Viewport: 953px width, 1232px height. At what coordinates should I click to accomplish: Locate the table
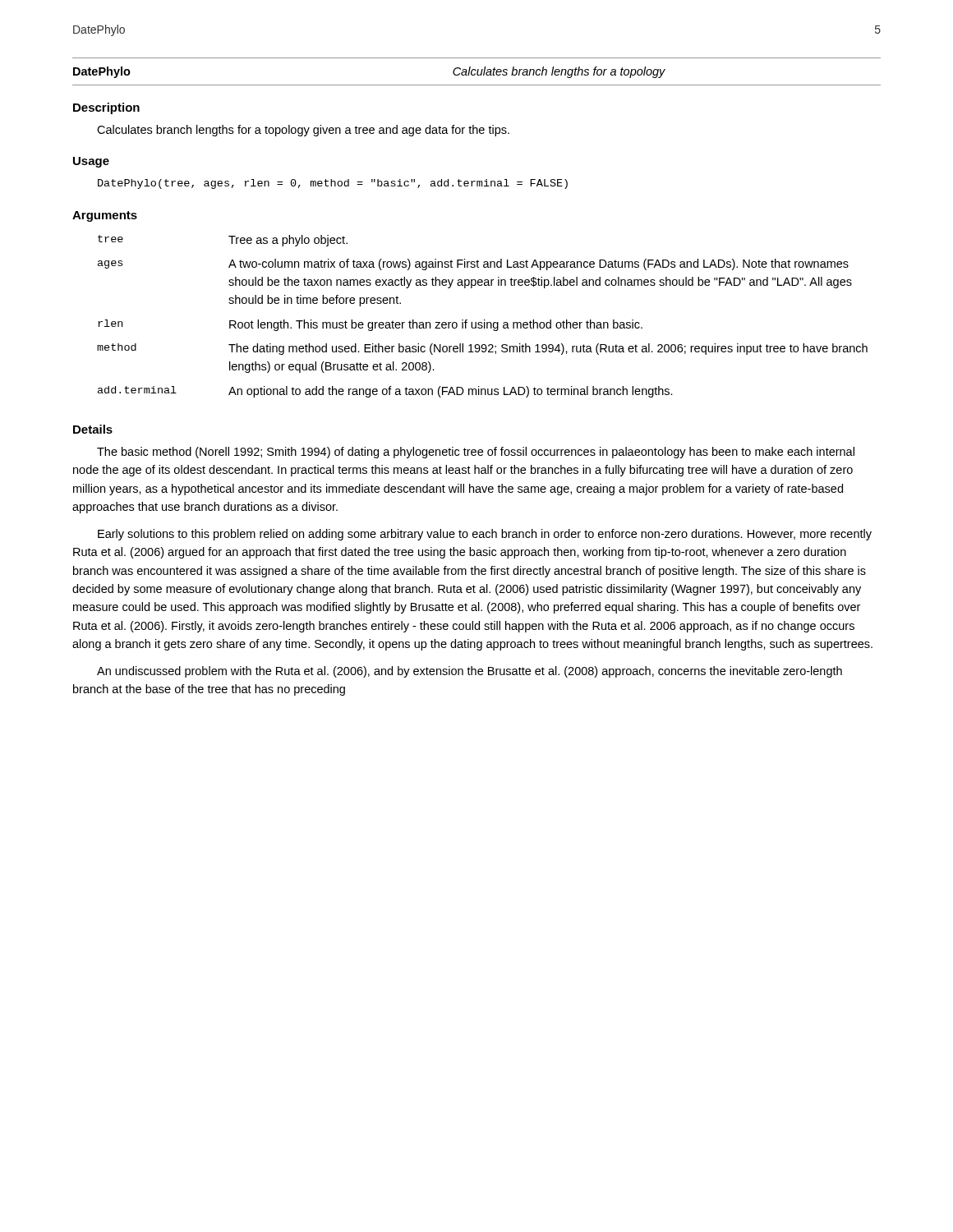[x=476, y=316]
